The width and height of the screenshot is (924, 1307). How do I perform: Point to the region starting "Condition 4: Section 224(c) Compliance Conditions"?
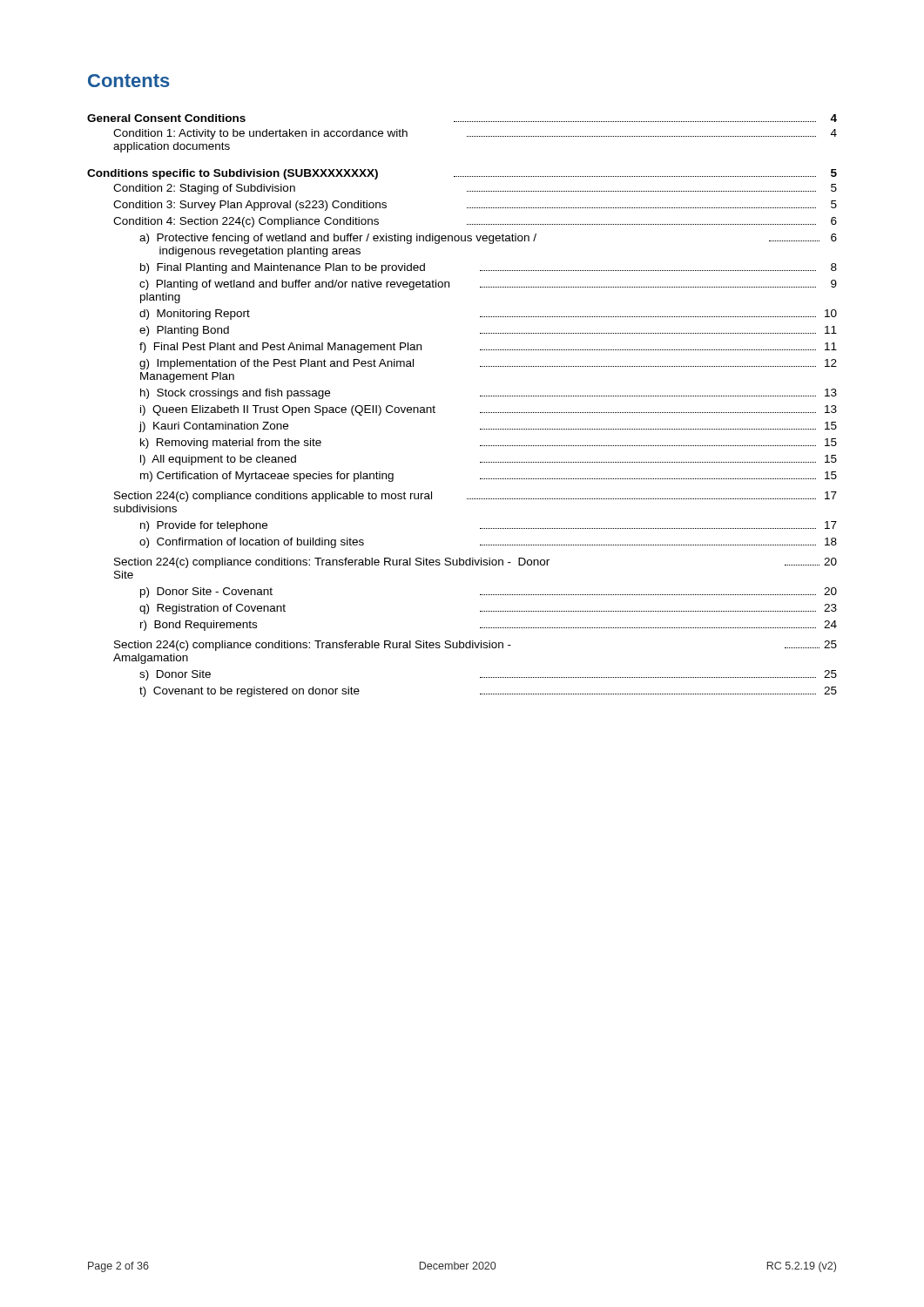point(475,221)
